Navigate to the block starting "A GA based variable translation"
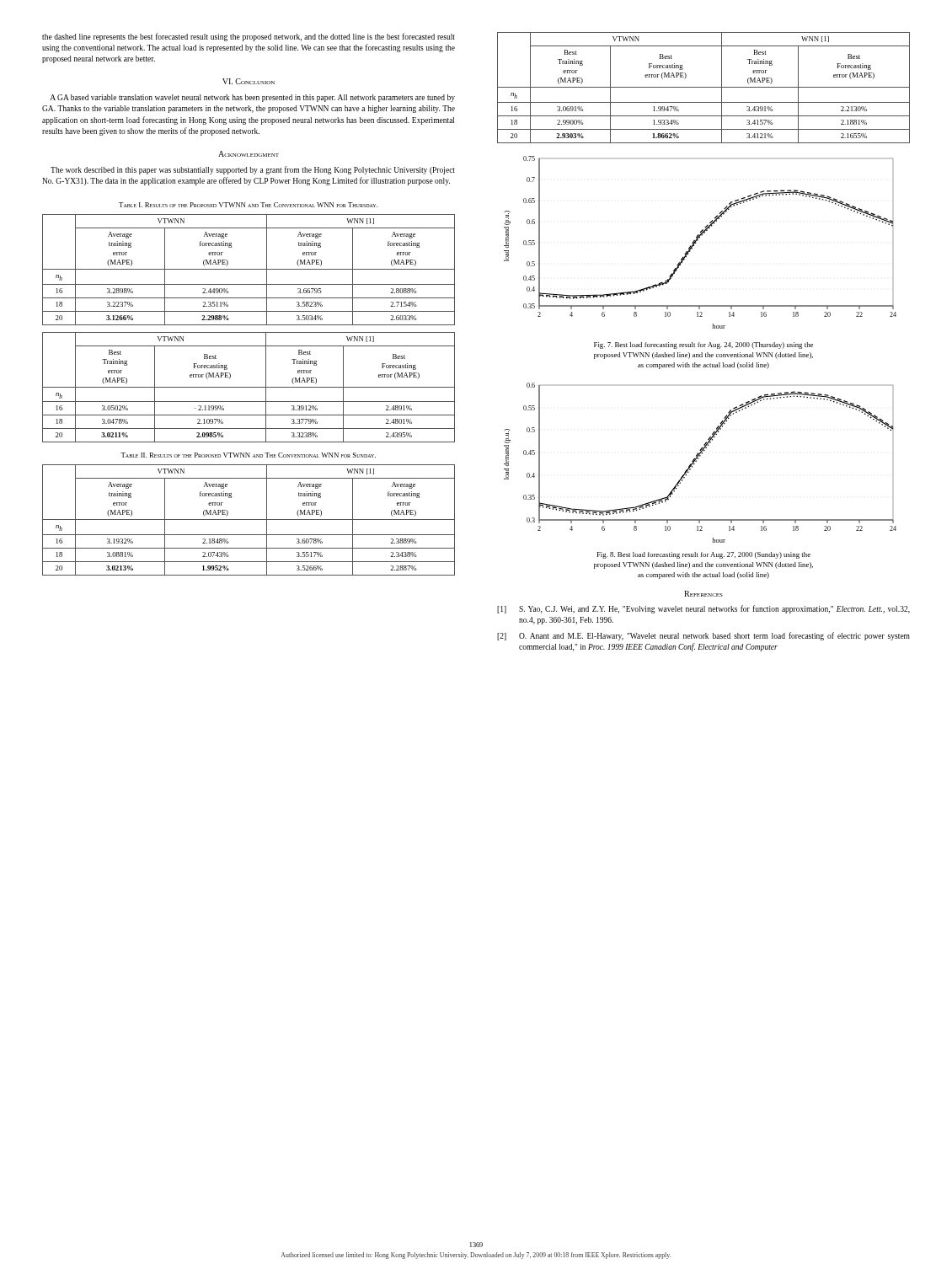Image resolution: width=952 pixels, height=1264 pixels. pyautogui.click(x=249, y=115)
